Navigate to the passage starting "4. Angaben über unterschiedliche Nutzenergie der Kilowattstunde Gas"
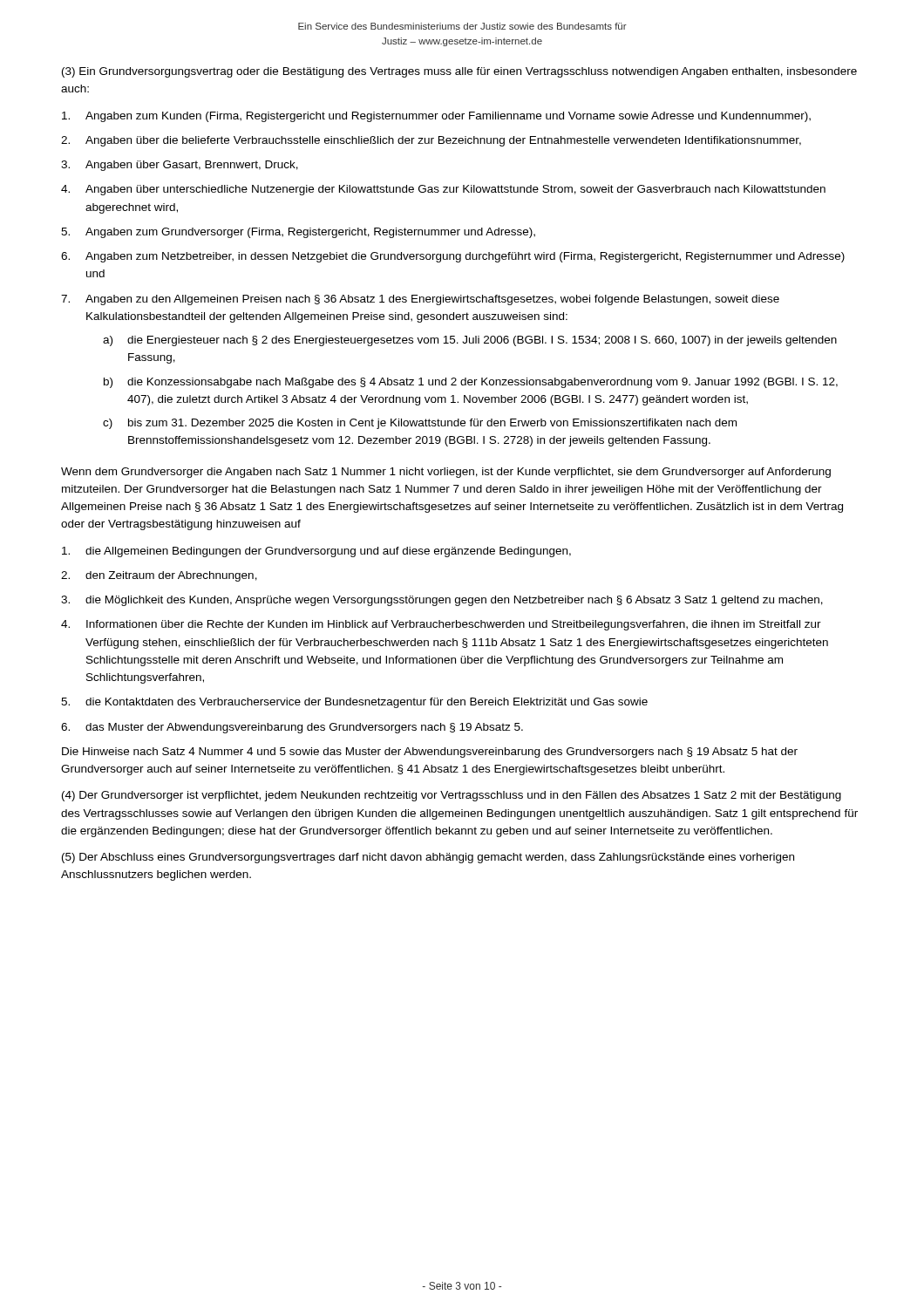Screen dimensions: 1308x924 (462, 198)
